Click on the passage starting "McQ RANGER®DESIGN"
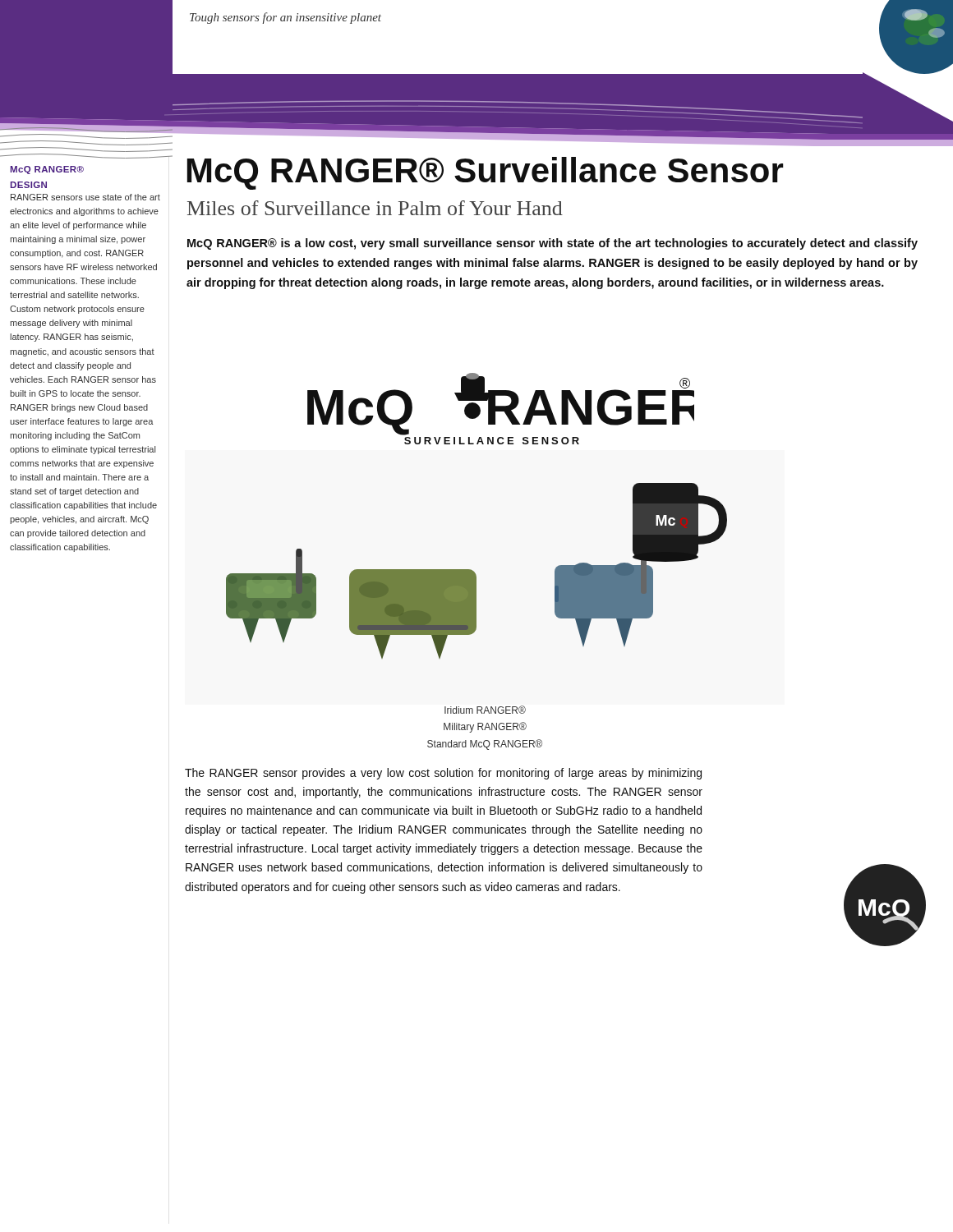This screenshot has width=953, height=1232. [x=47, y=177]
